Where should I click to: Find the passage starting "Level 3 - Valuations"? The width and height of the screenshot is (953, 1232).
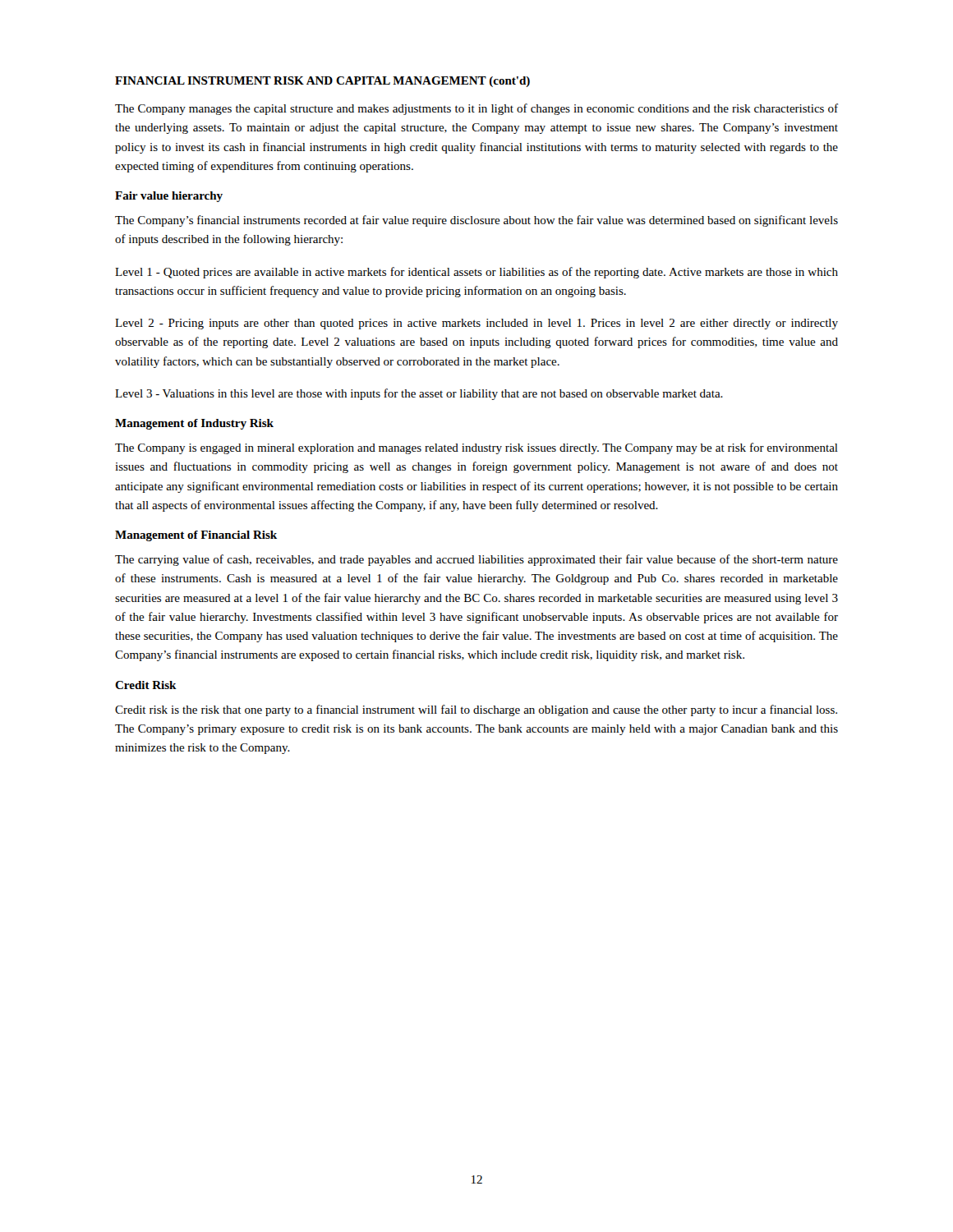419,393
